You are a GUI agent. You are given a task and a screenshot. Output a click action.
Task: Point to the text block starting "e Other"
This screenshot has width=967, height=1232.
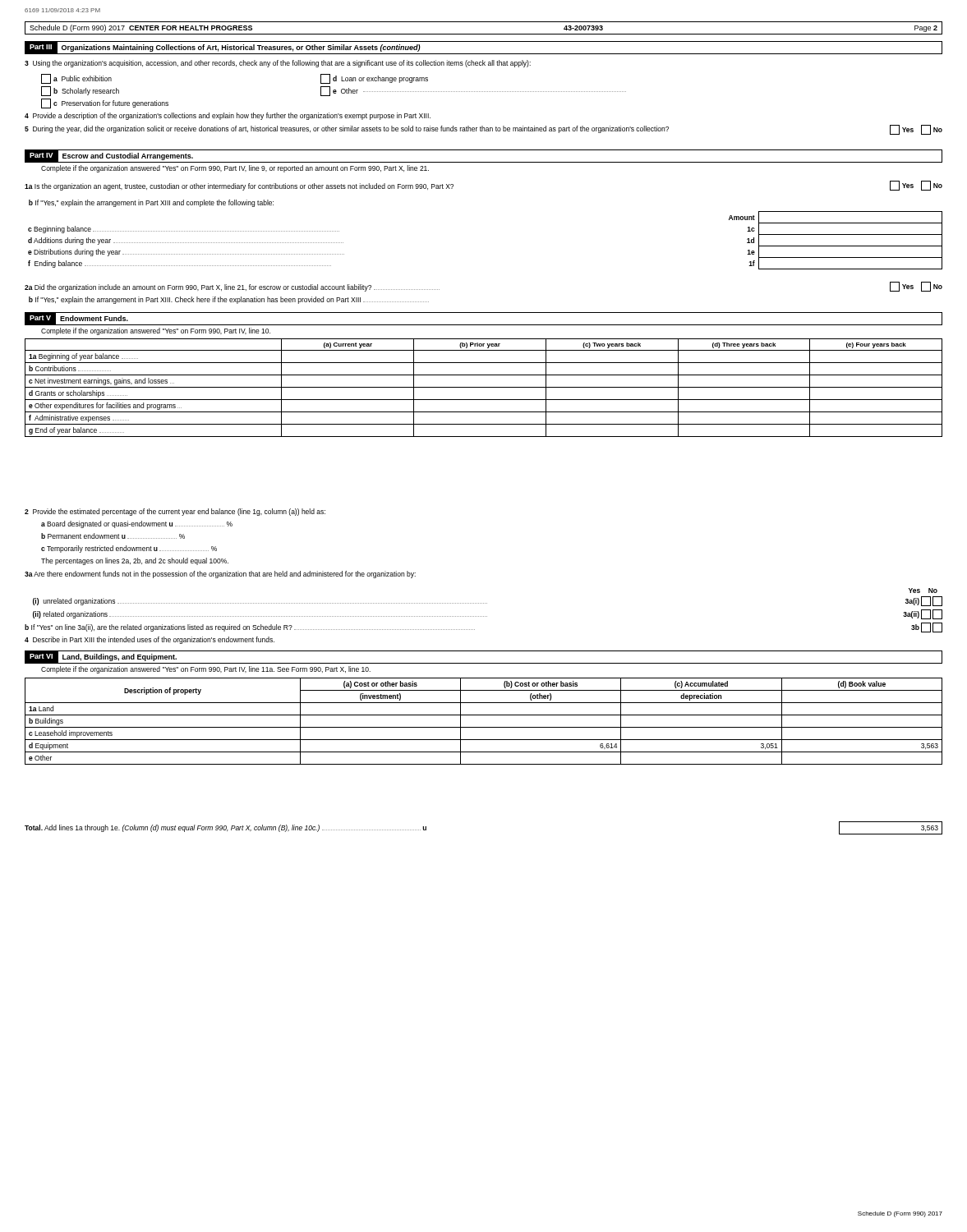tap(473, 91)
